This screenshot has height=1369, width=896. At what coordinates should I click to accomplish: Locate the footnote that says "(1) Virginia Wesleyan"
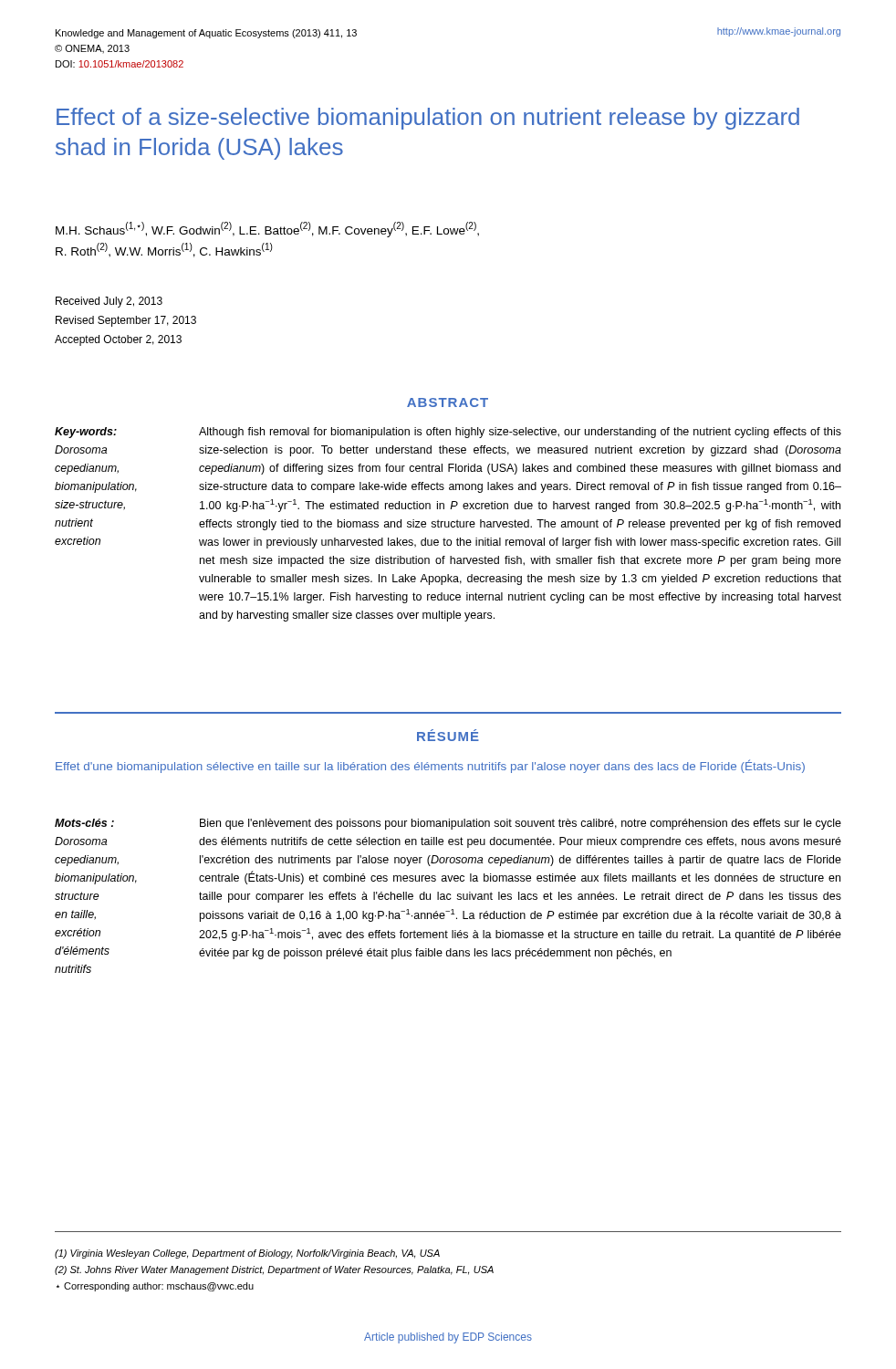pyautogui.click(x=274, y=1269)
